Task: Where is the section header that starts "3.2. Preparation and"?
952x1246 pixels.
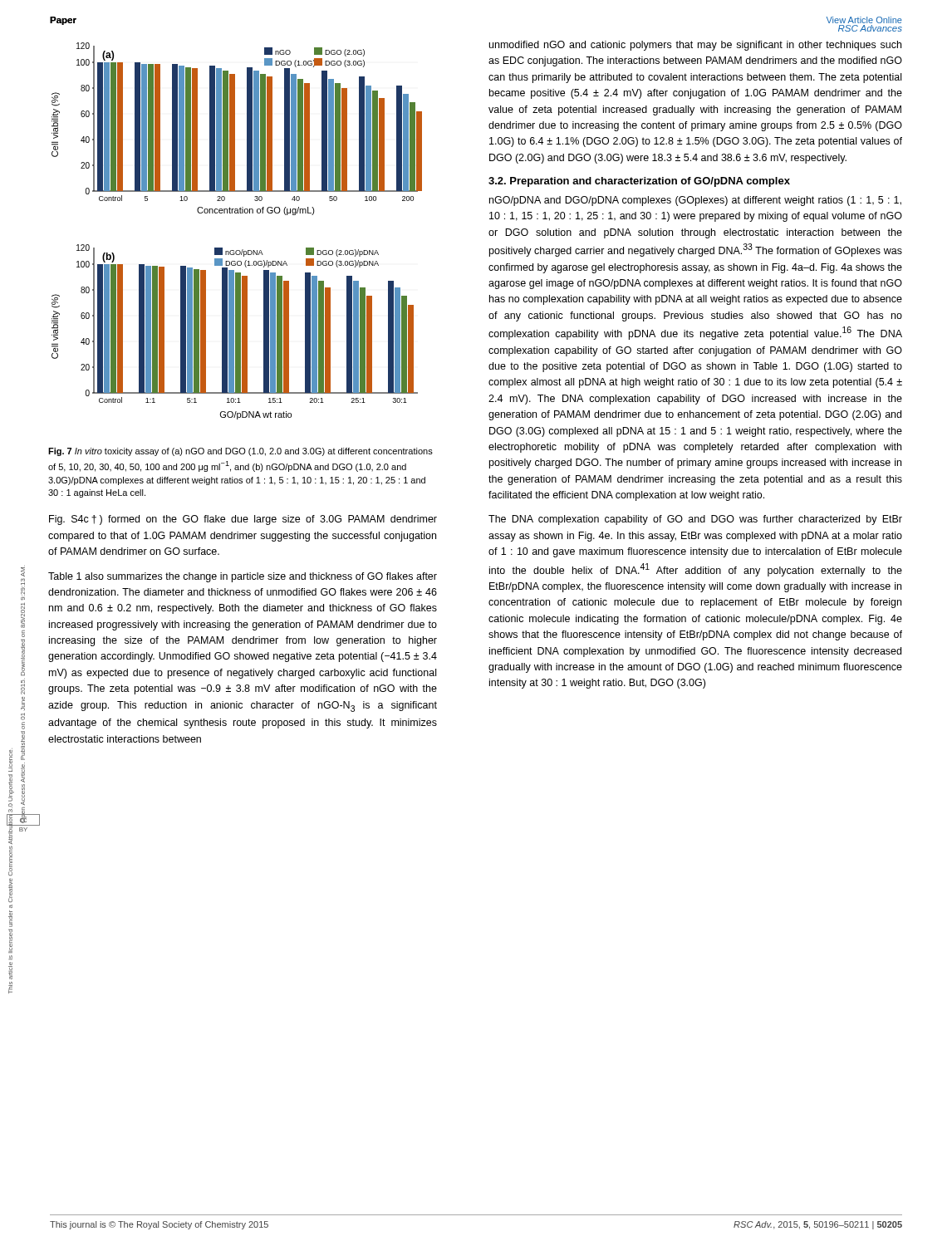Action: tap(639, 181)
